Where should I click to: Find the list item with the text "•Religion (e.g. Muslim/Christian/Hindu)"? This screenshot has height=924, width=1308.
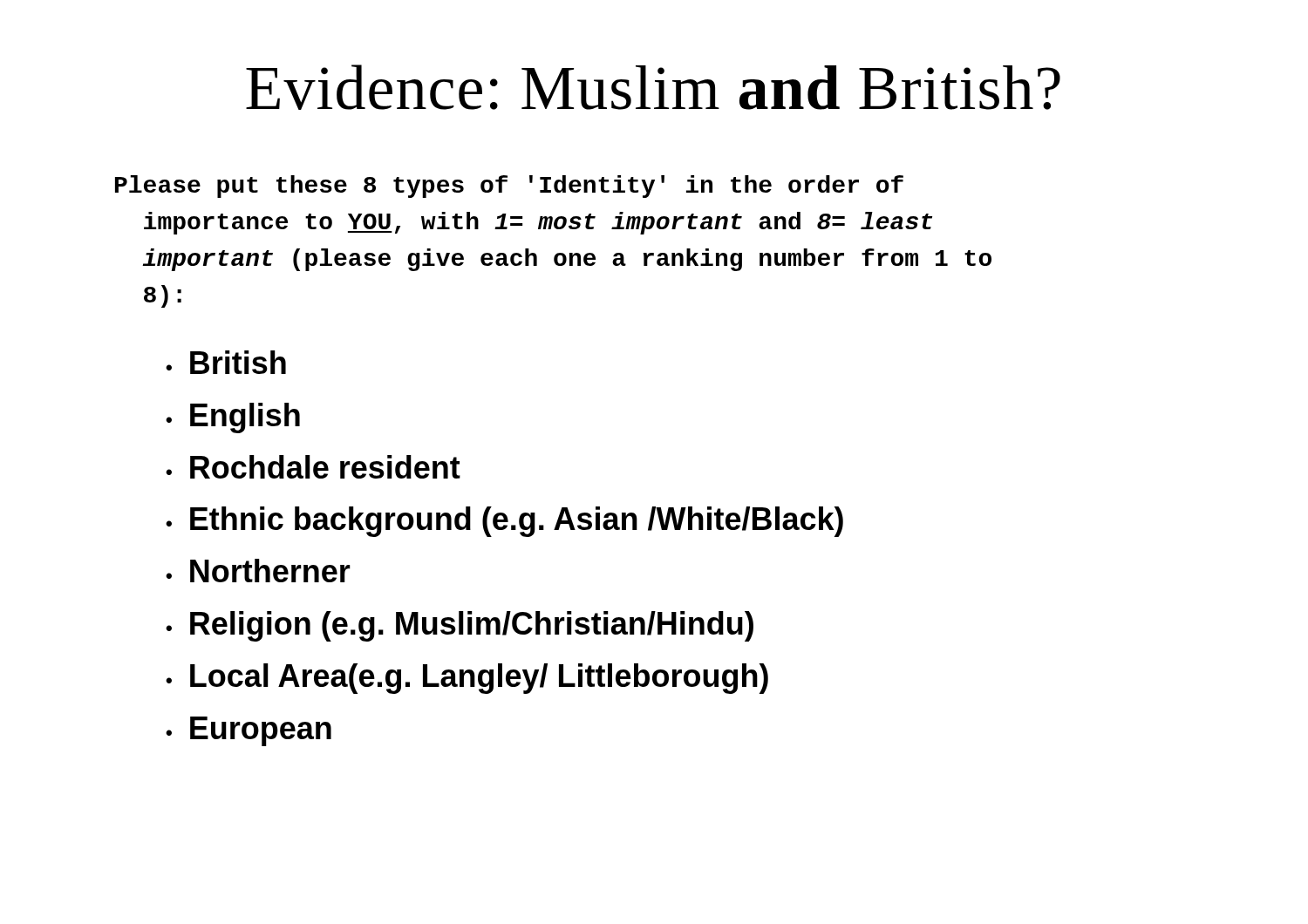point(460,624)
